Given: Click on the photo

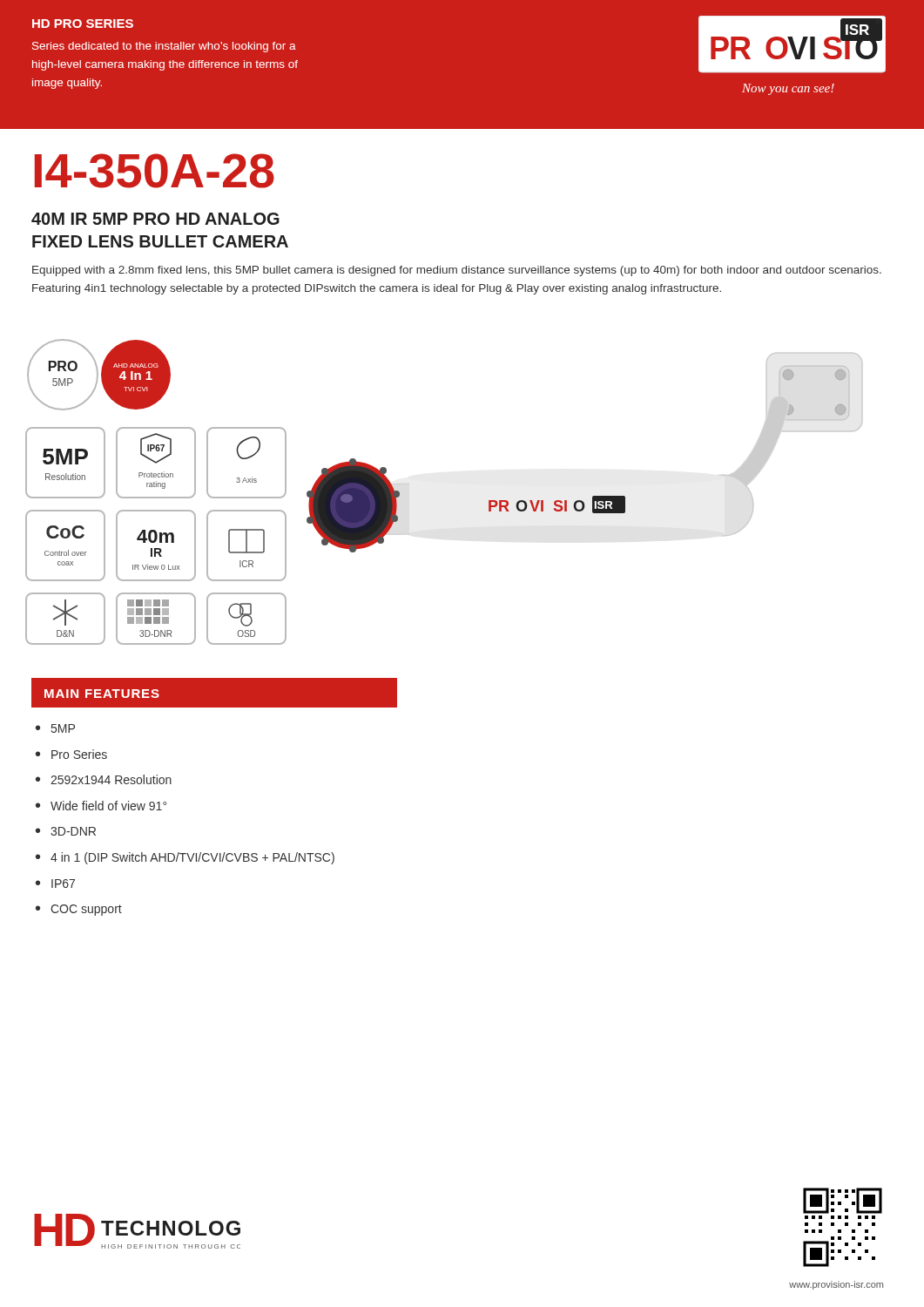Looking at the screenshot, I should click(x=592, y=497).
